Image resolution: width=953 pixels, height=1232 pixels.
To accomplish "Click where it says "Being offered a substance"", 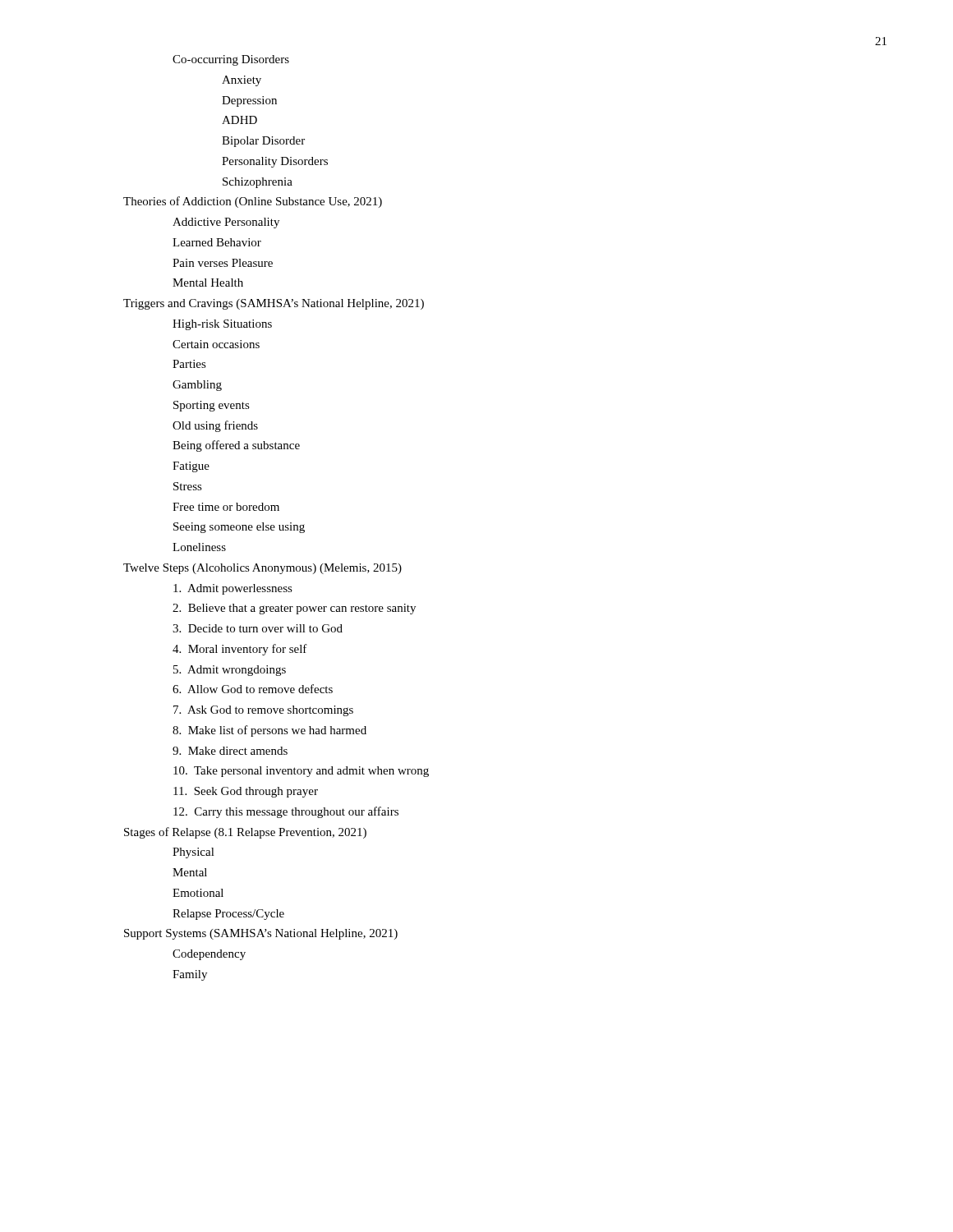I will point(236,445).
